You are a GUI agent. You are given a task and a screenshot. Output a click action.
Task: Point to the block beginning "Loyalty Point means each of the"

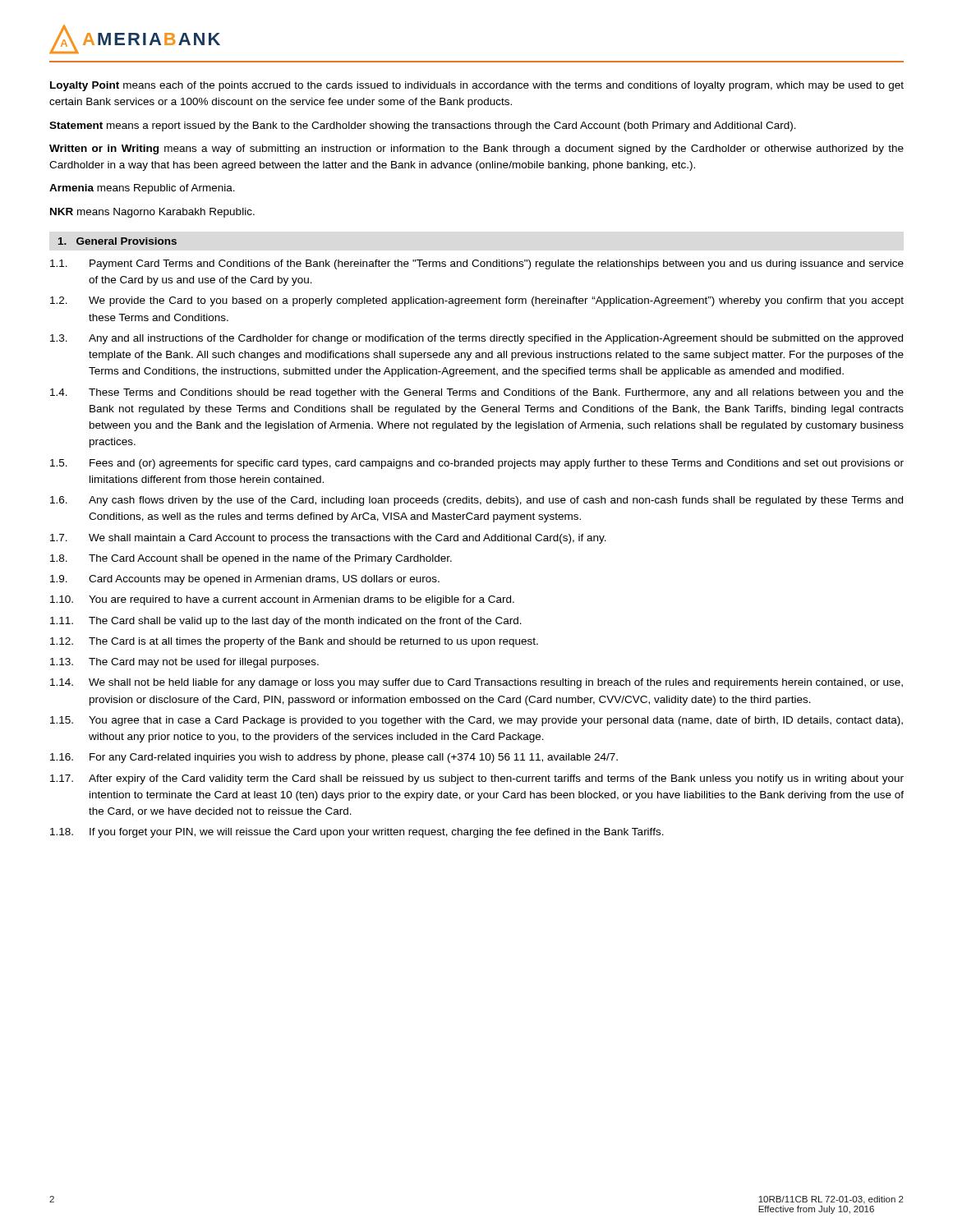(476, 93)
